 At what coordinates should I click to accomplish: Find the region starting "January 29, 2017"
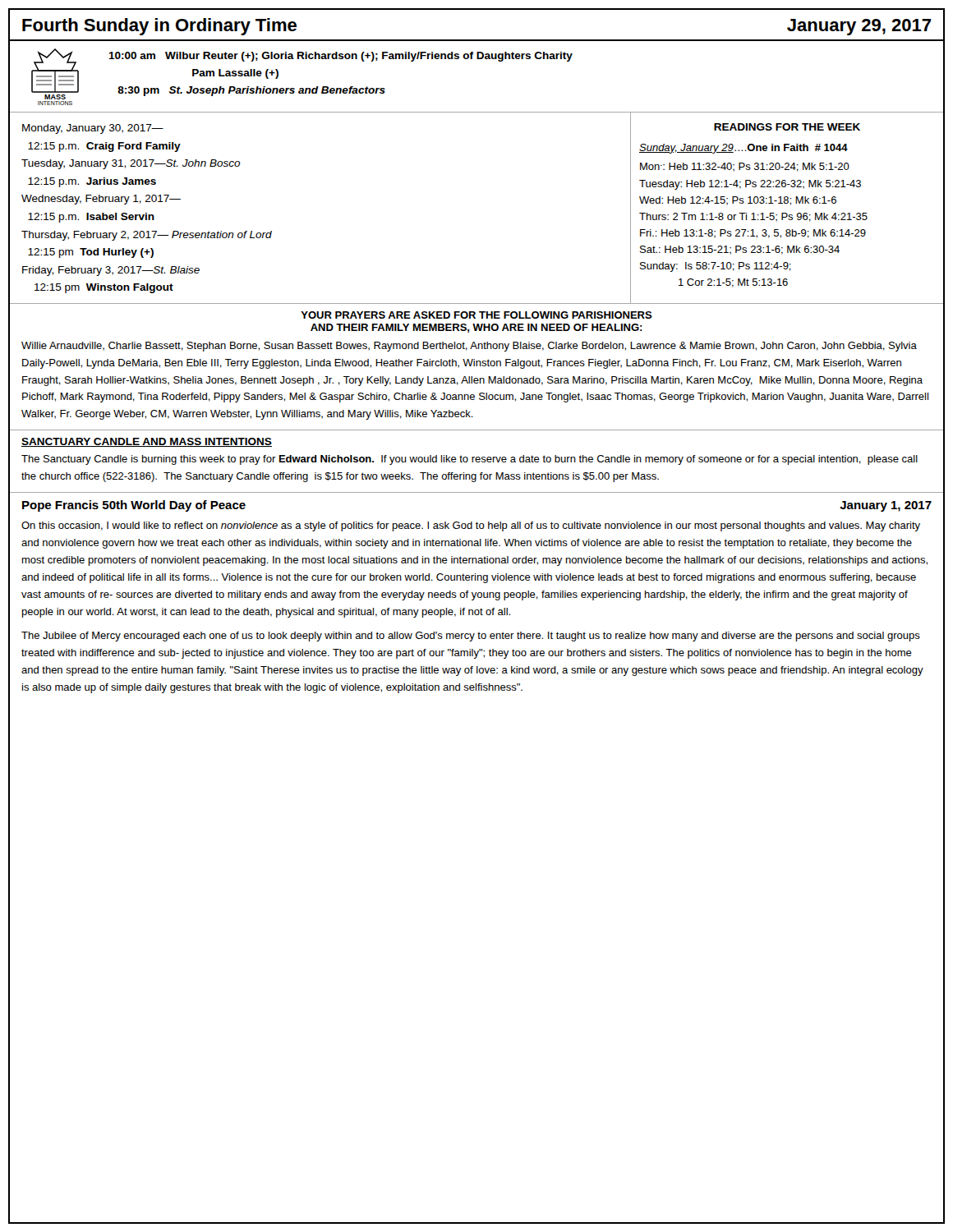[x=859, y=25]
